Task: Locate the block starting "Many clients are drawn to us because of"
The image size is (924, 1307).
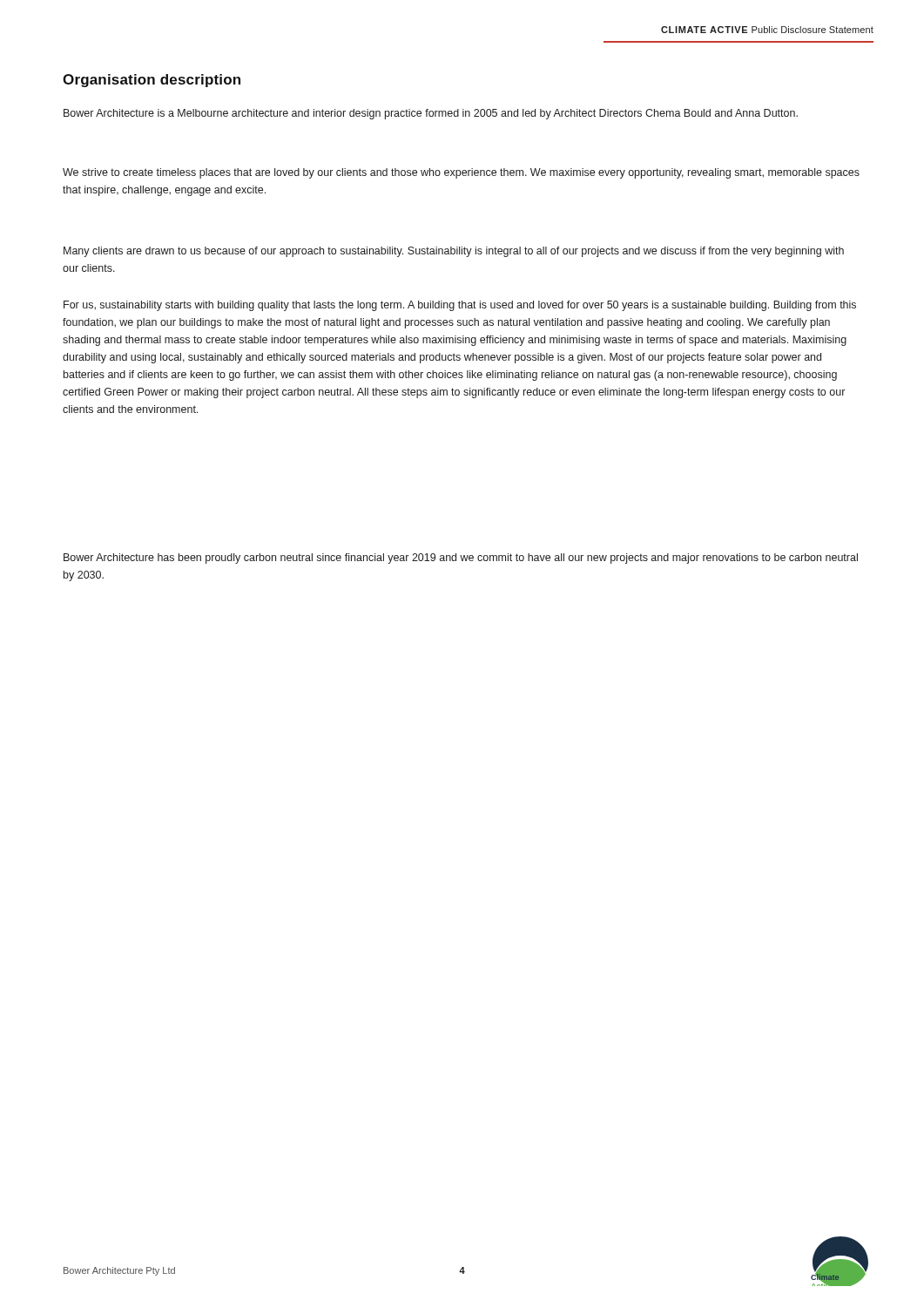Action: coord(453,260)
